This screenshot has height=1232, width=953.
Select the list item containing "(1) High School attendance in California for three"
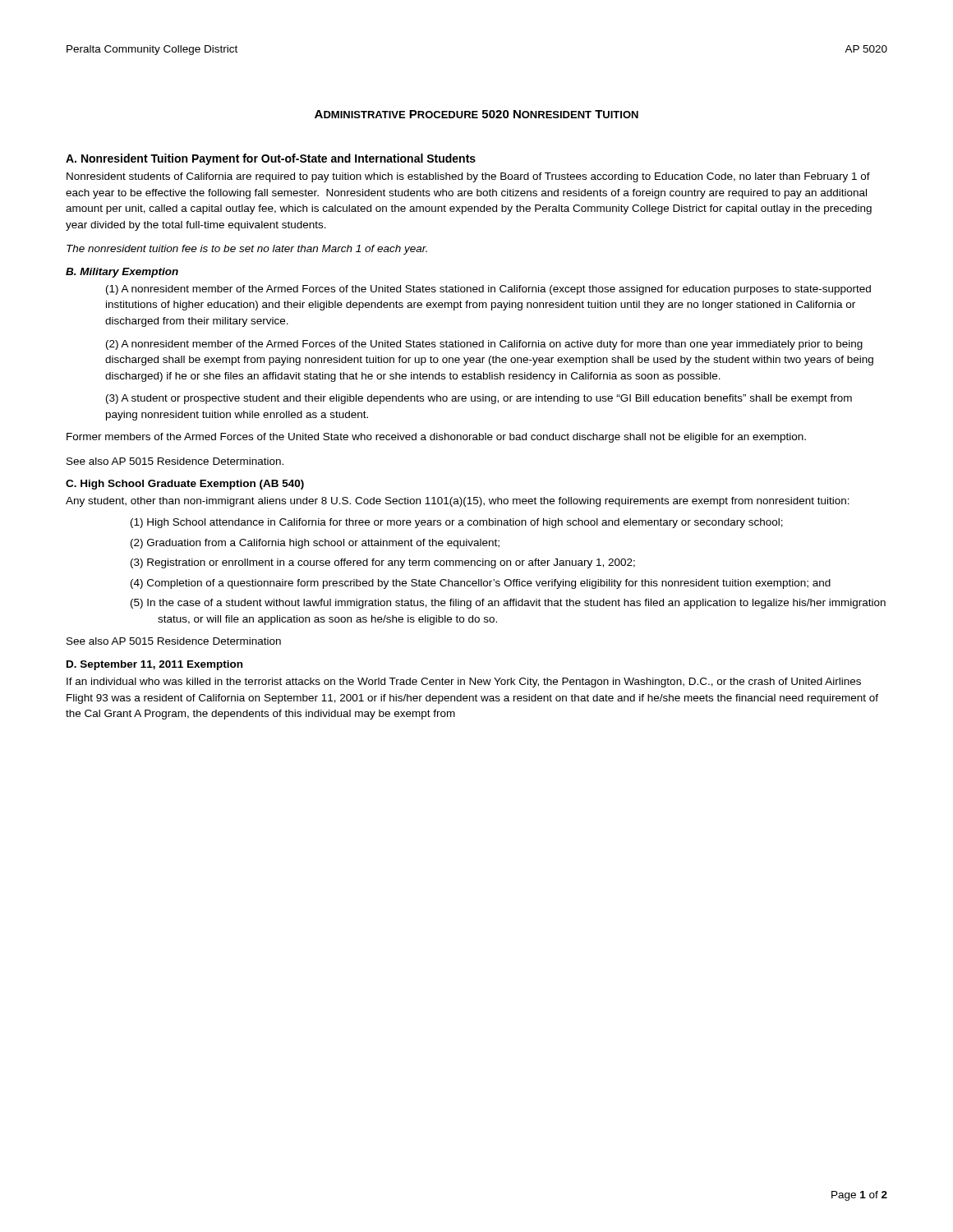tap(457, 522)
